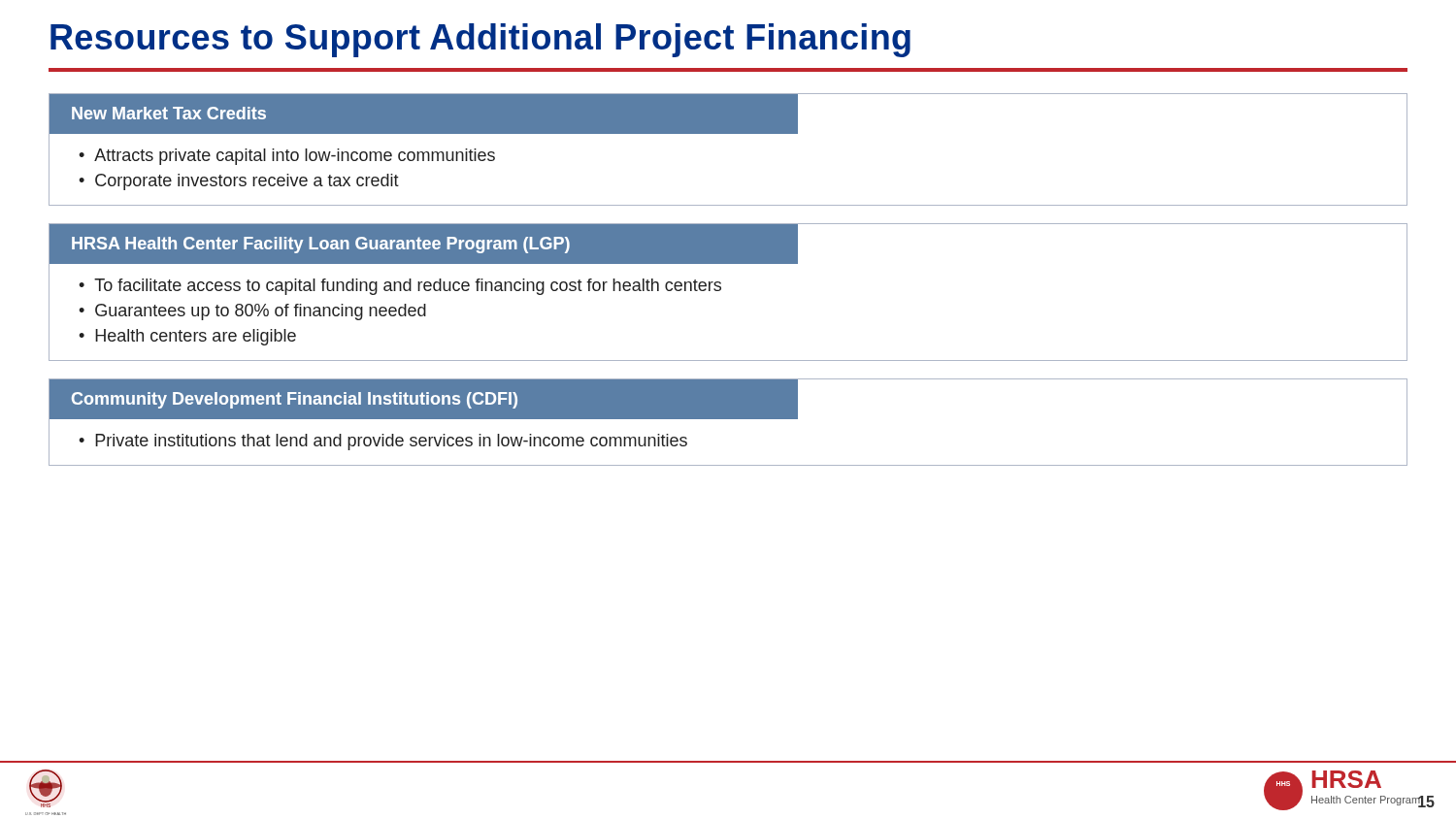Click on the block starting "•Private institutions that lend"
The width and height of the screenshot is (1456, 819).
click(383, 441)
